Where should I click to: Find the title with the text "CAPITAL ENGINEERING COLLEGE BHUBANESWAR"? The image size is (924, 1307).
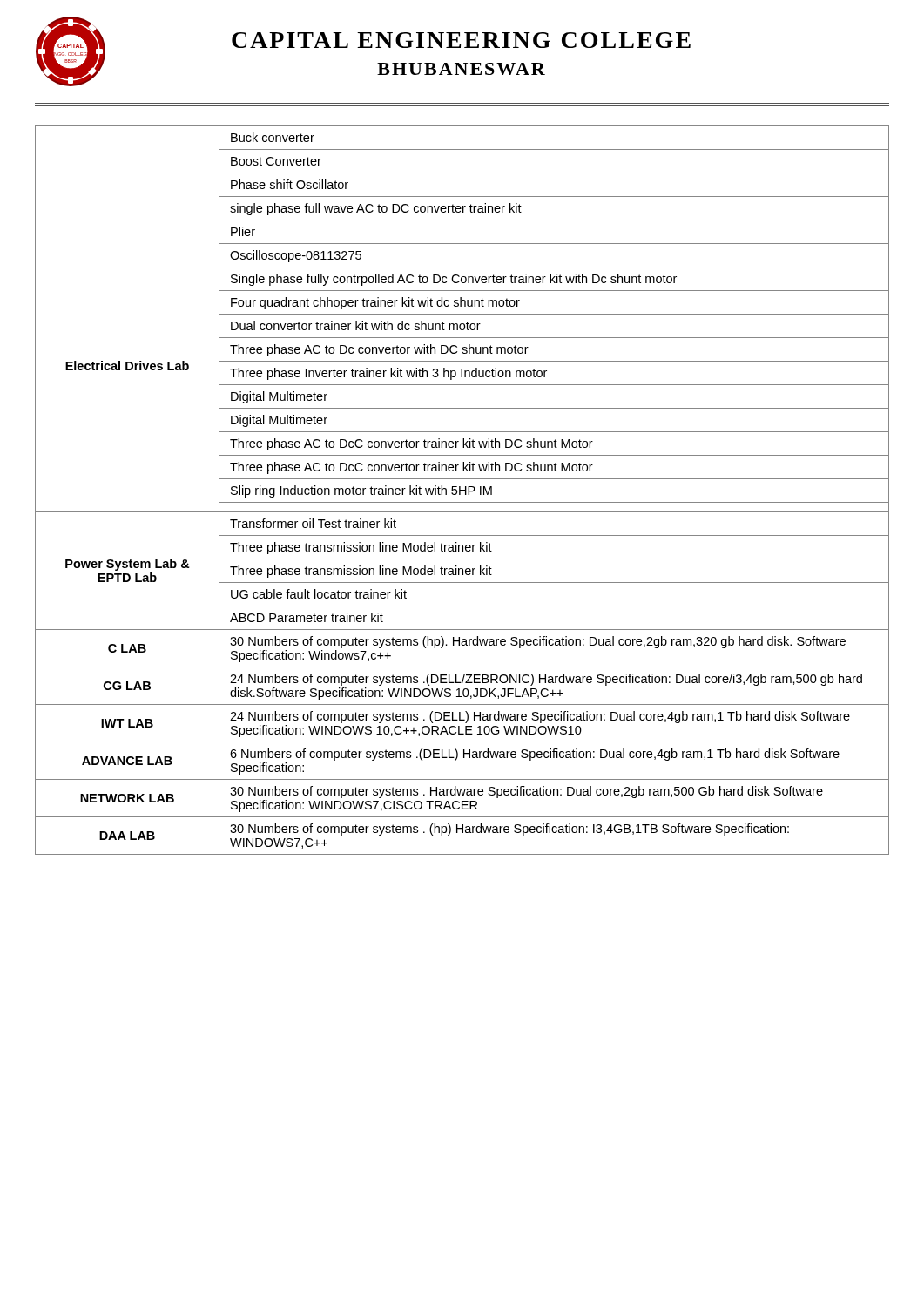[462, 53]
